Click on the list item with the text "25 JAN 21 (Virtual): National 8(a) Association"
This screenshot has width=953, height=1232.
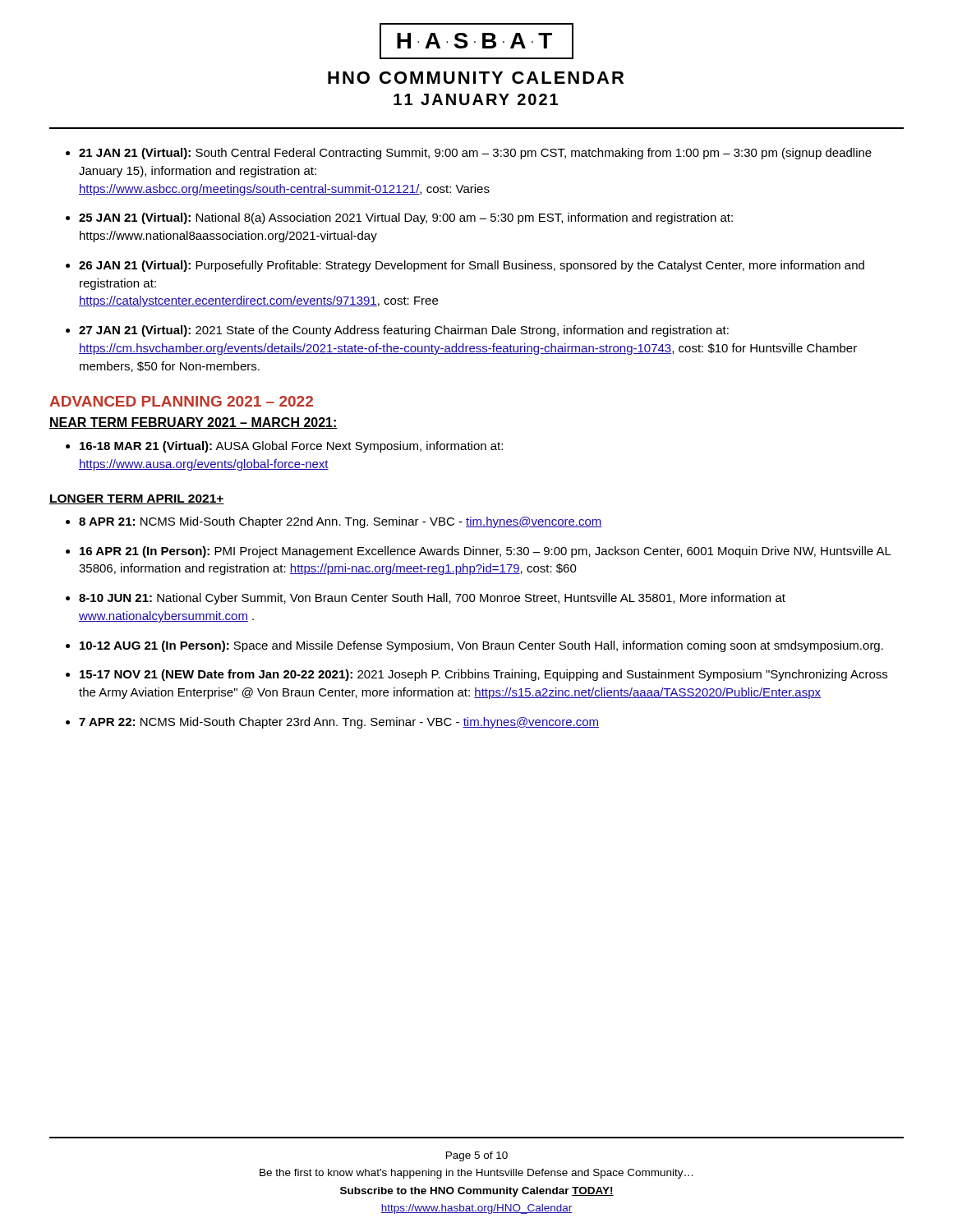tap(406, 226)
